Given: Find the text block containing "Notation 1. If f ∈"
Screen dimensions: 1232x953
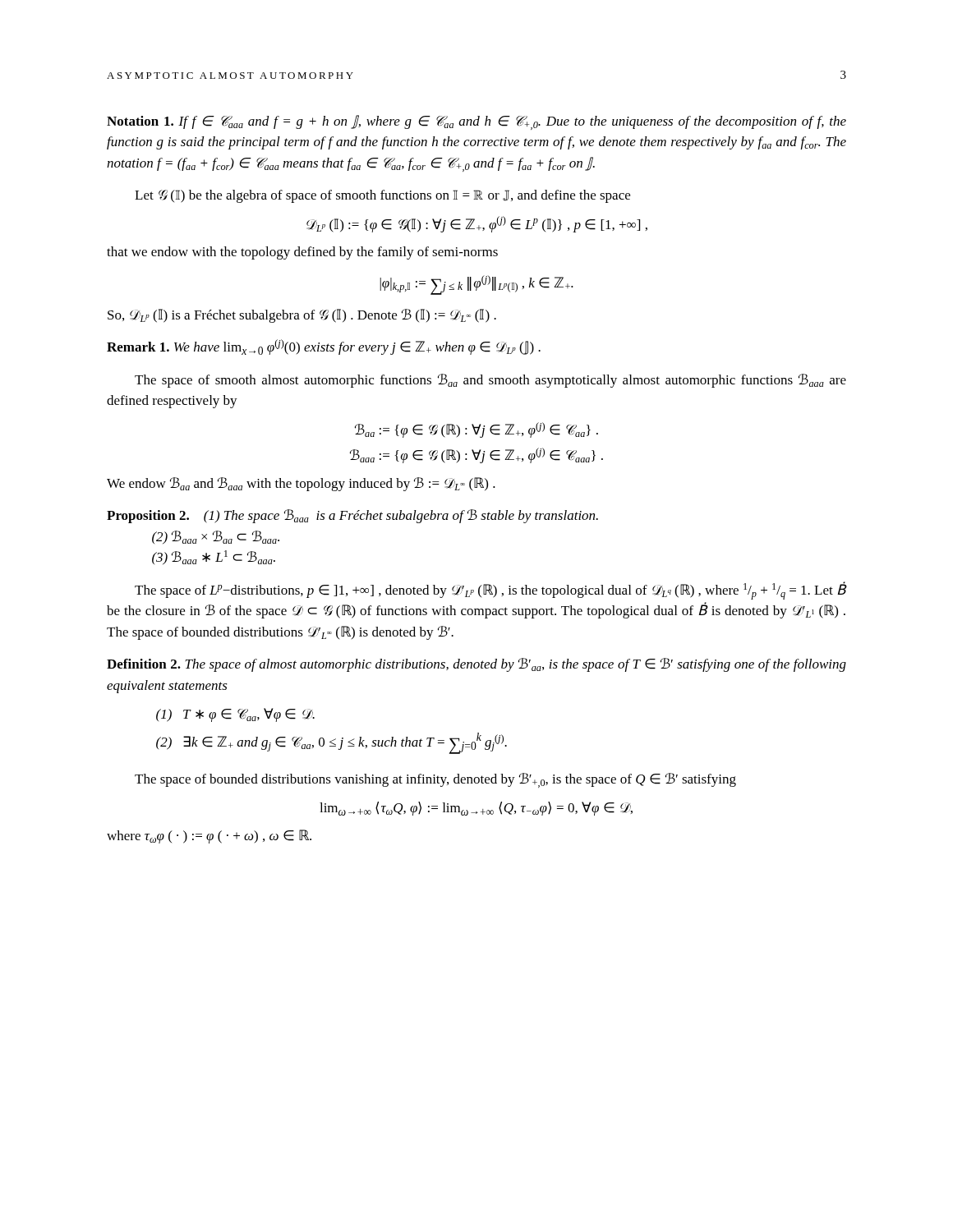Looking at the screenshot, I should [476, 143].
